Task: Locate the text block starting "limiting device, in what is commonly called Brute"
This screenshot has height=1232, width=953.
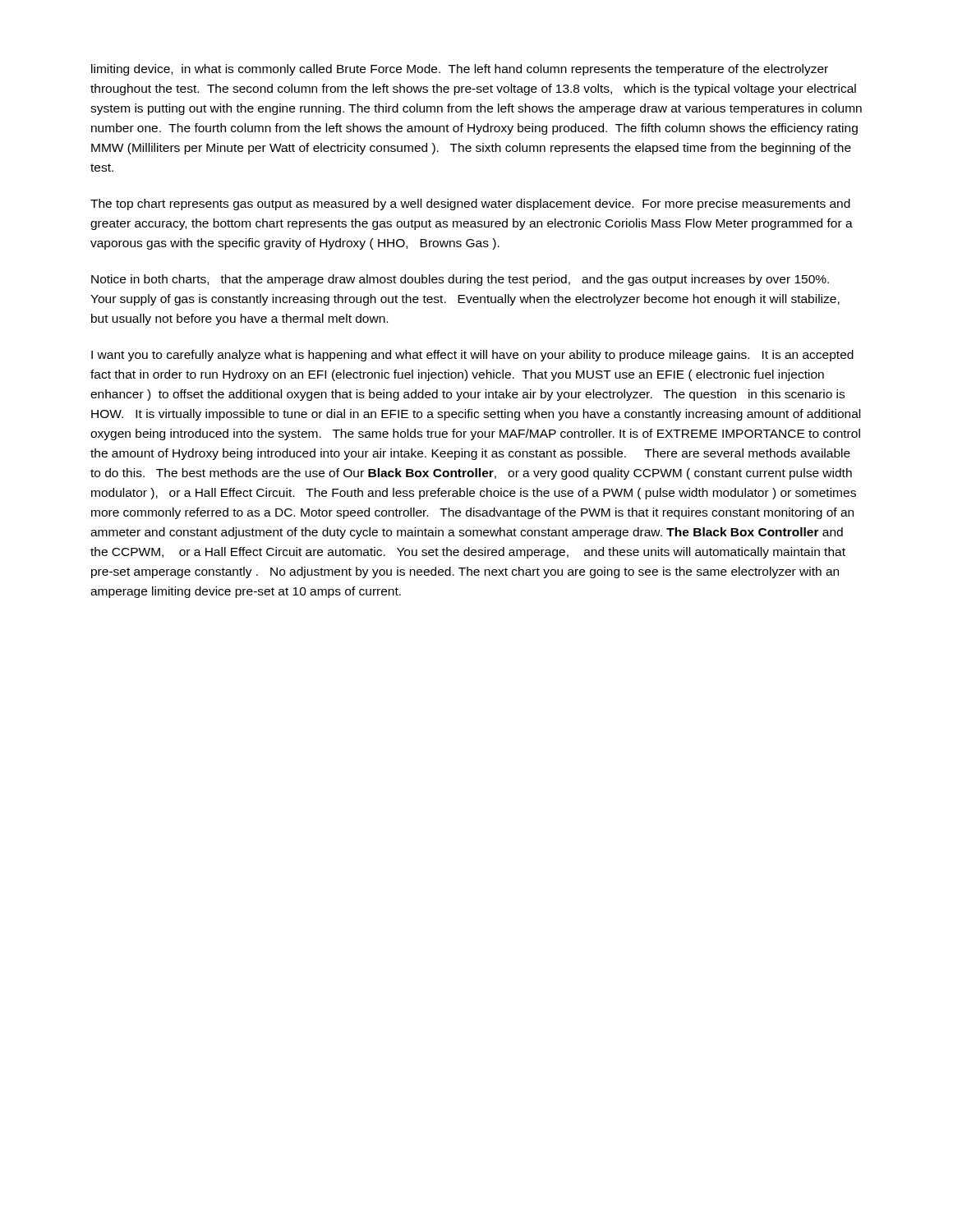Action: [476, 118]
